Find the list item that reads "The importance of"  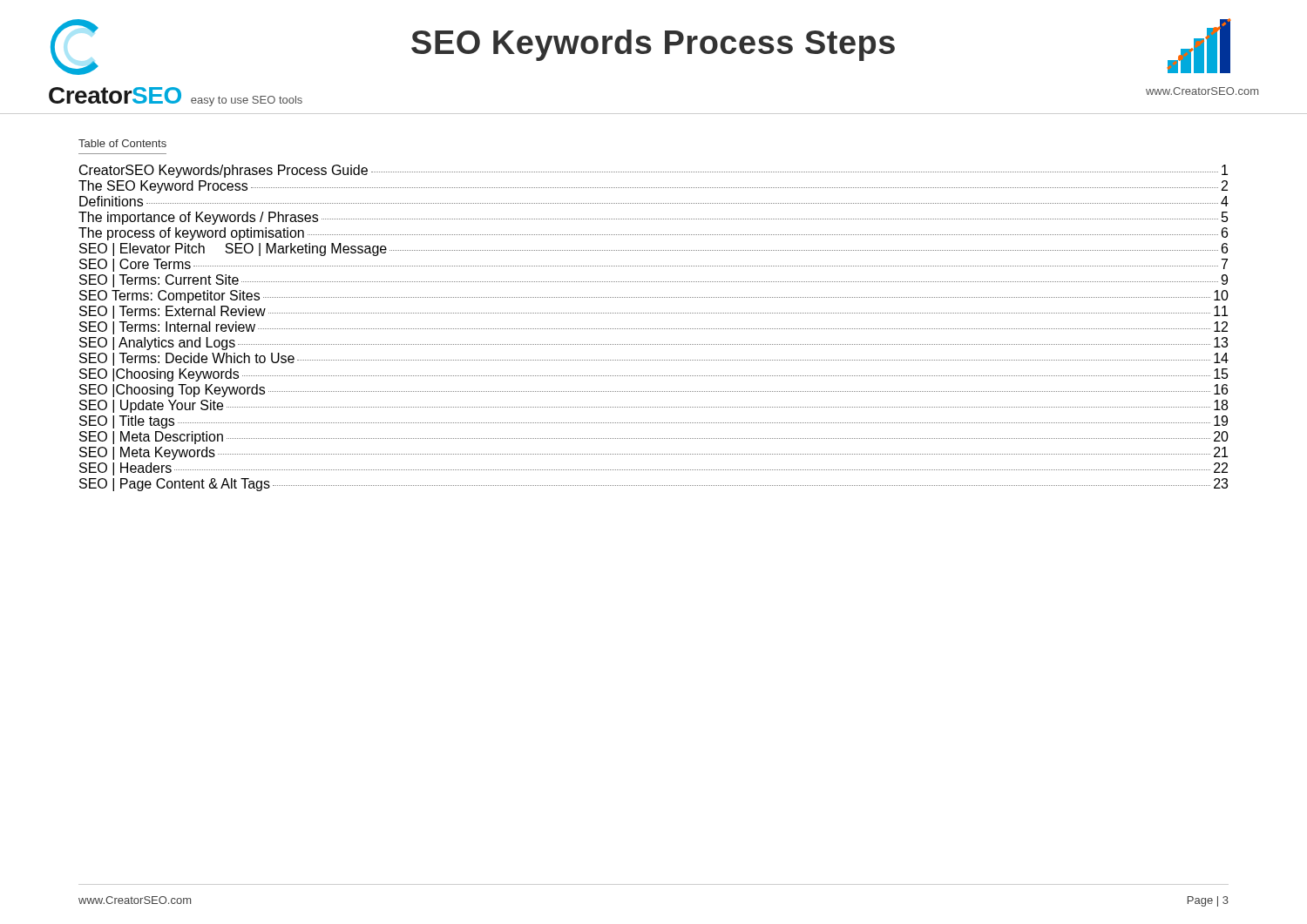click(654, 218)
